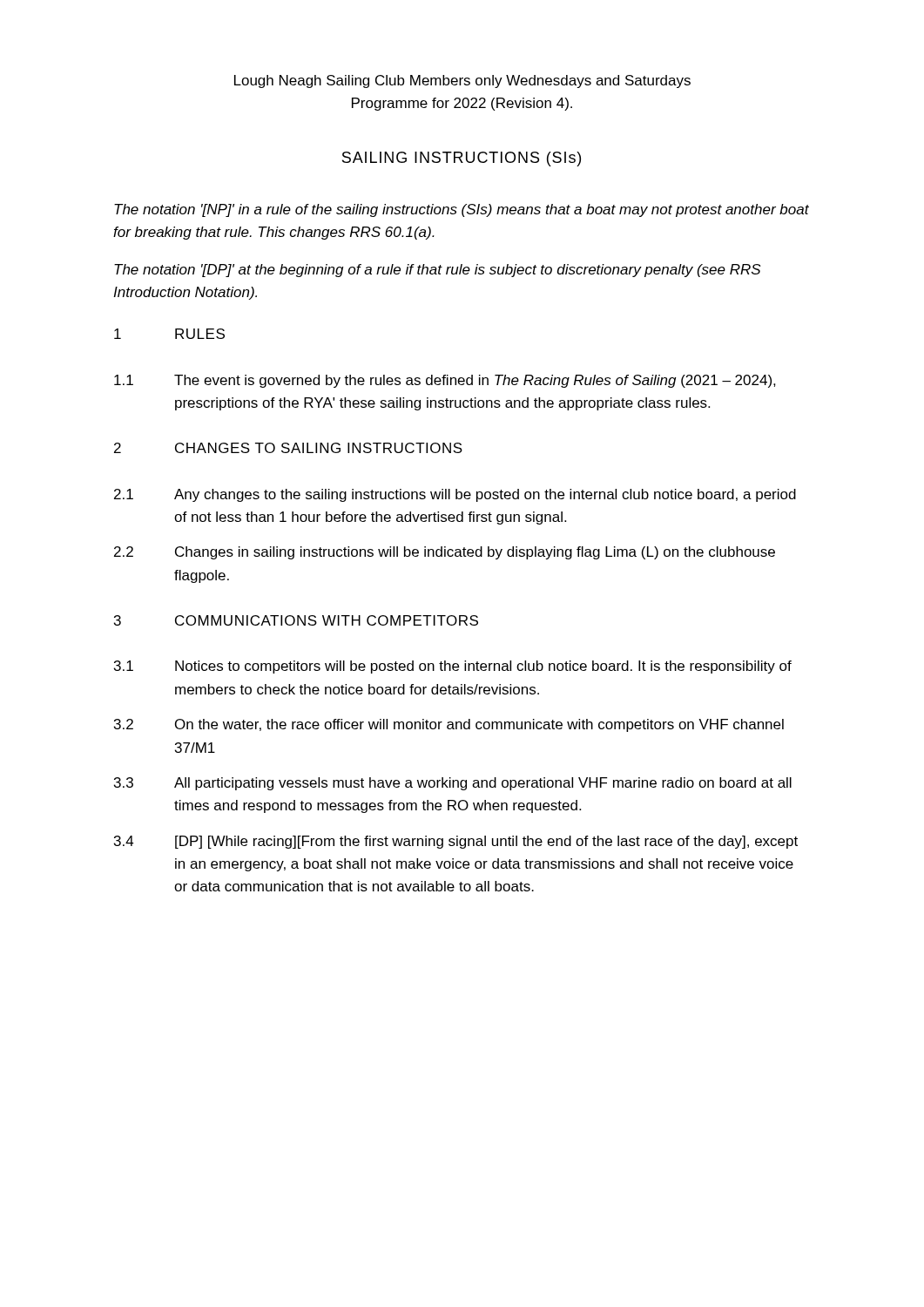Select the region starting "The notation '[DP]' at the"
Image resolution: width=924 pixels, height=1307 pixels.
pyautogui.click(x=437, y=281)
